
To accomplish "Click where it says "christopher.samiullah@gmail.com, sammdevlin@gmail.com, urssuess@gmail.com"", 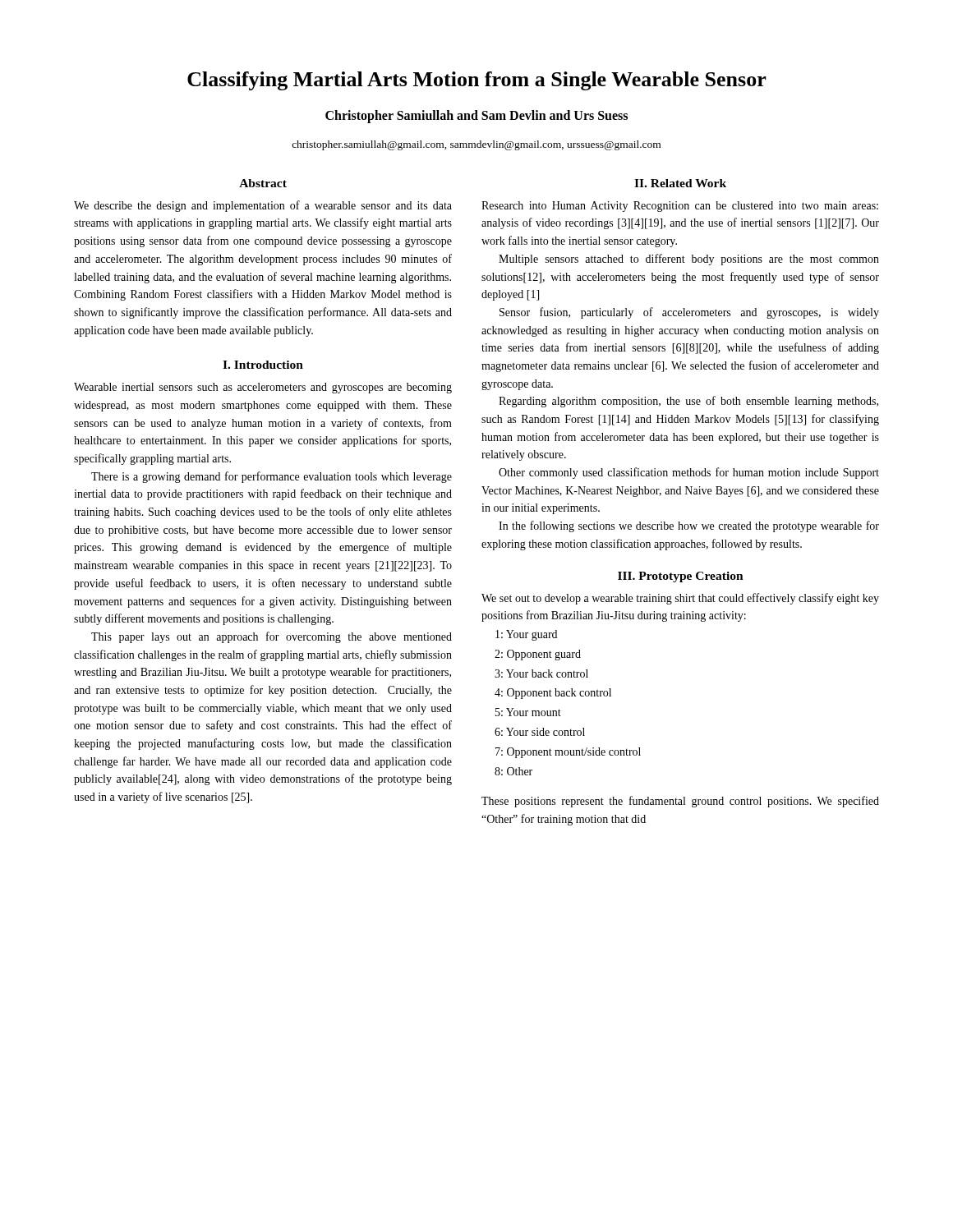I will (x=476, y=144).
